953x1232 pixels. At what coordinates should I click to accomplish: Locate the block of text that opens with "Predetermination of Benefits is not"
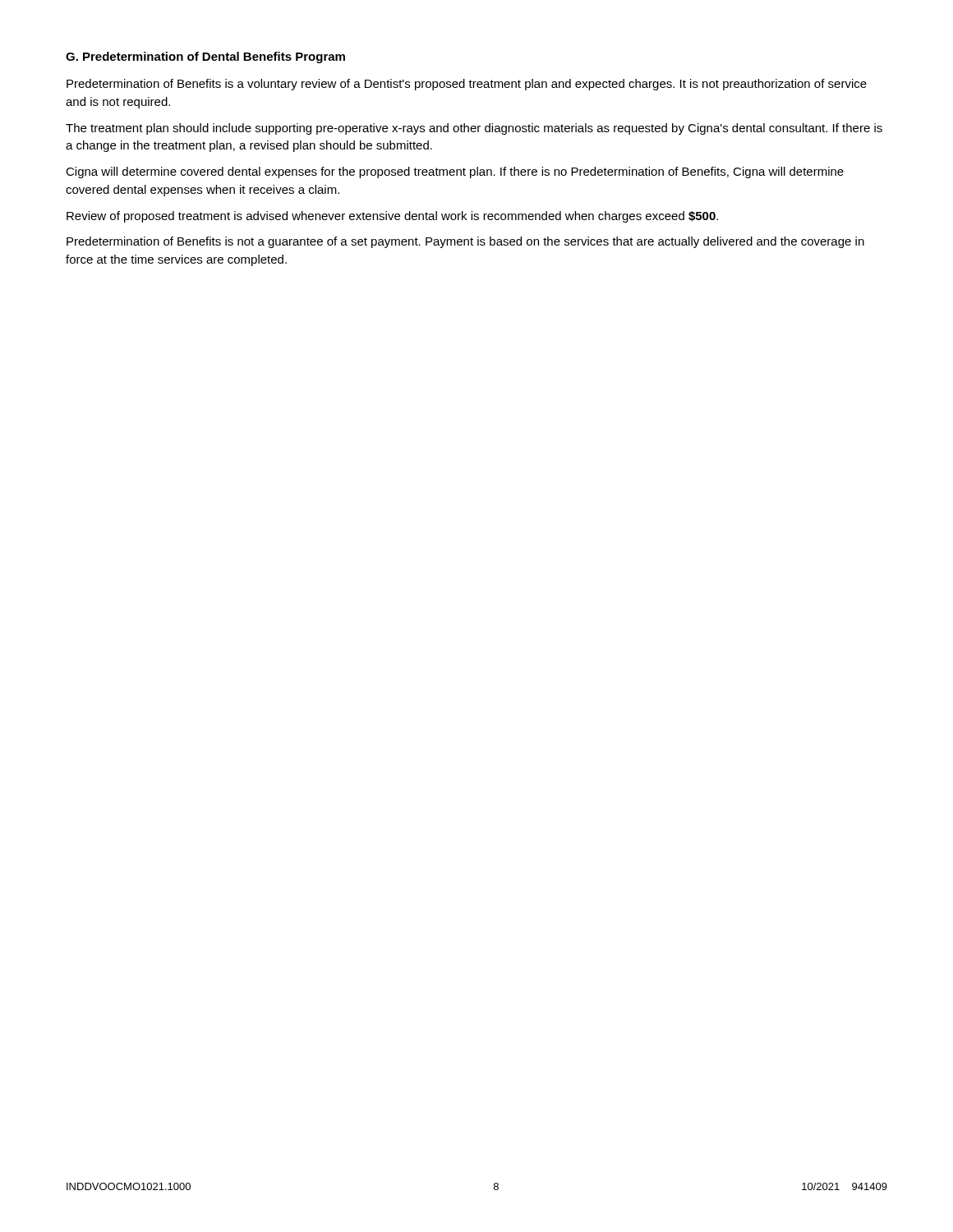click(x=465, y=250)
